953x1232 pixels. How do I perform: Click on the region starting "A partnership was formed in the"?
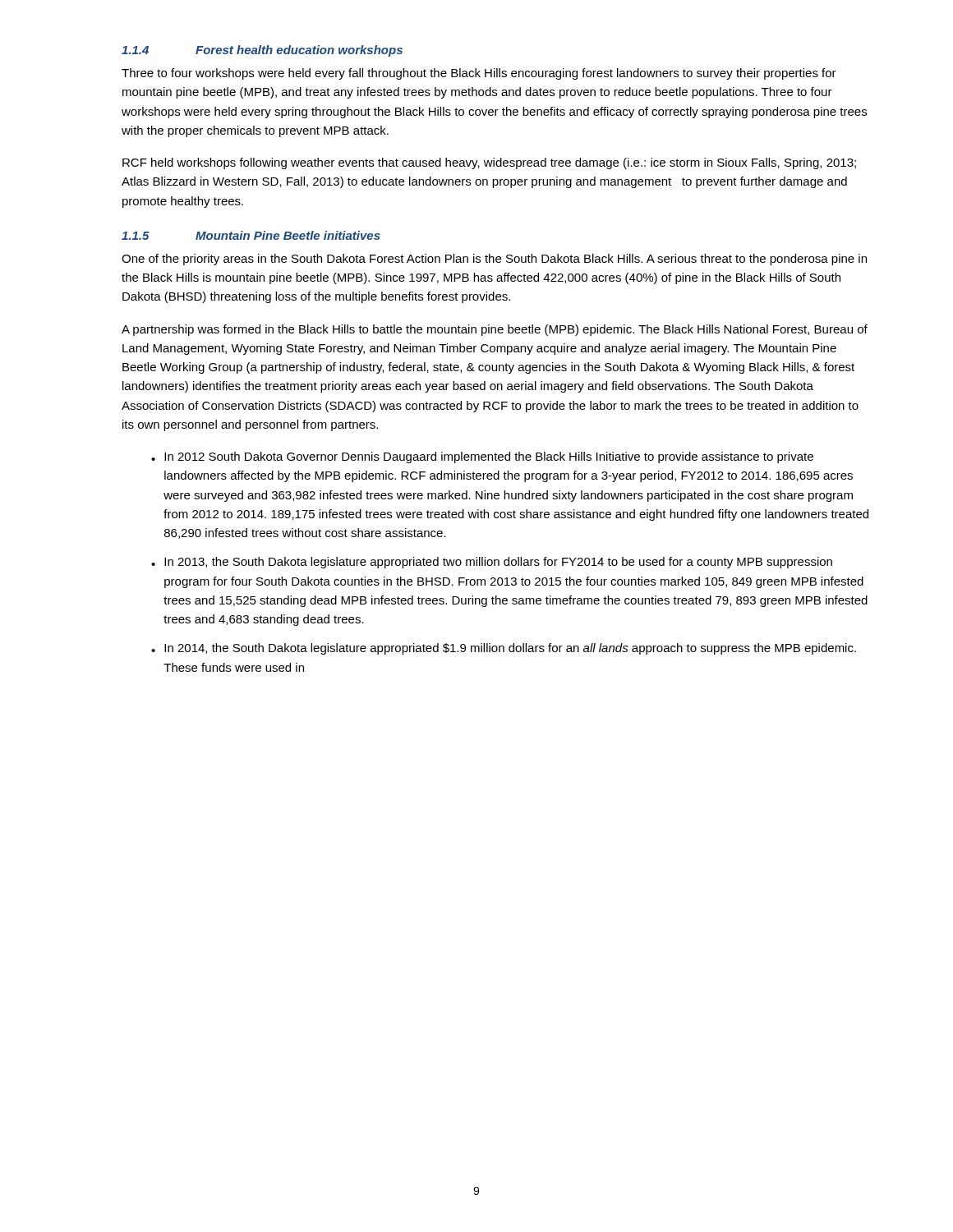pos(494,376)
